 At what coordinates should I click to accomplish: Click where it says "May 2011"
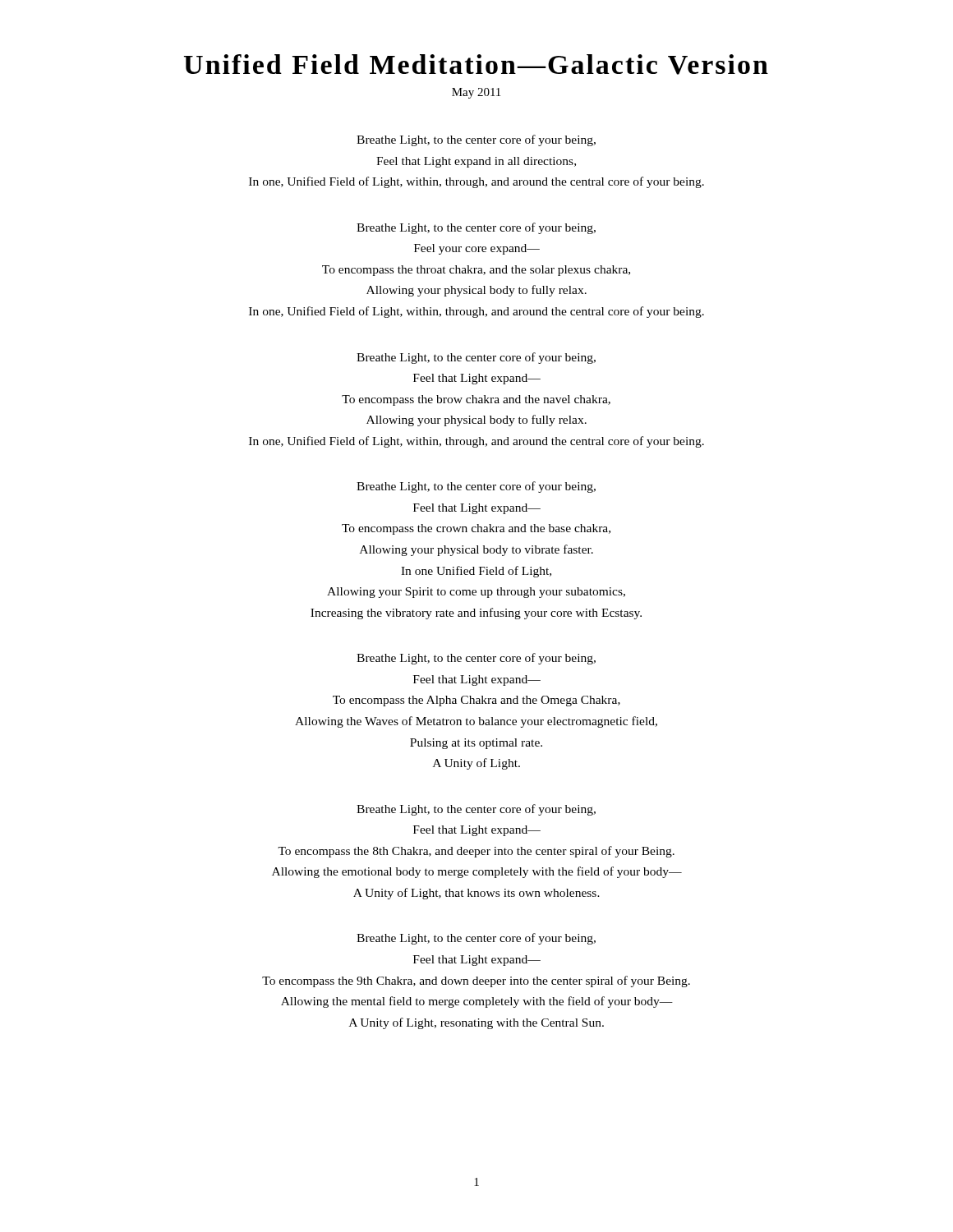[x=476, y=92]
